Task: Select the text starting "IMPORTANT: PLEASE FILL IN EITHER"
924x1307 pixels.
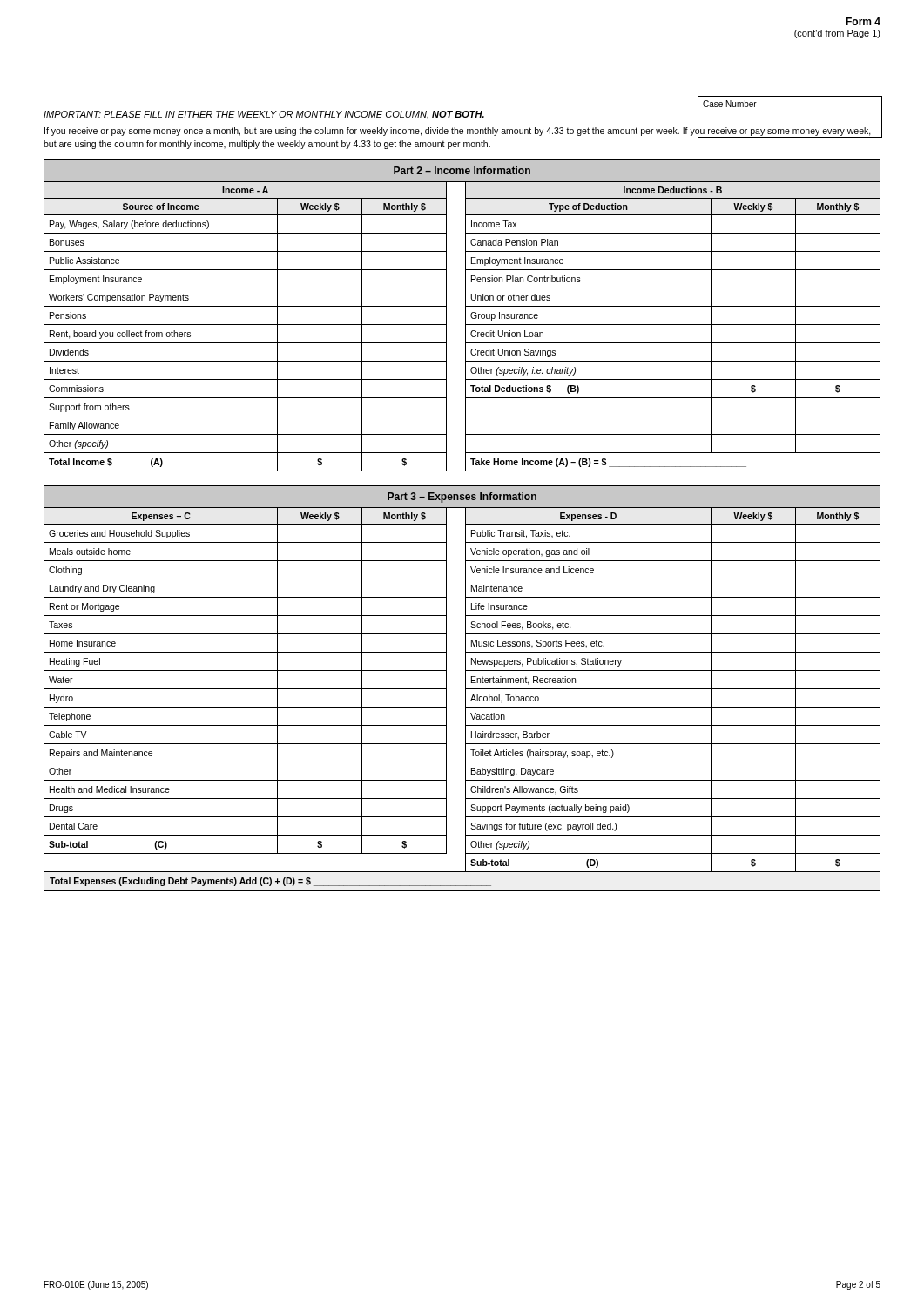Action: coord(264,114)
